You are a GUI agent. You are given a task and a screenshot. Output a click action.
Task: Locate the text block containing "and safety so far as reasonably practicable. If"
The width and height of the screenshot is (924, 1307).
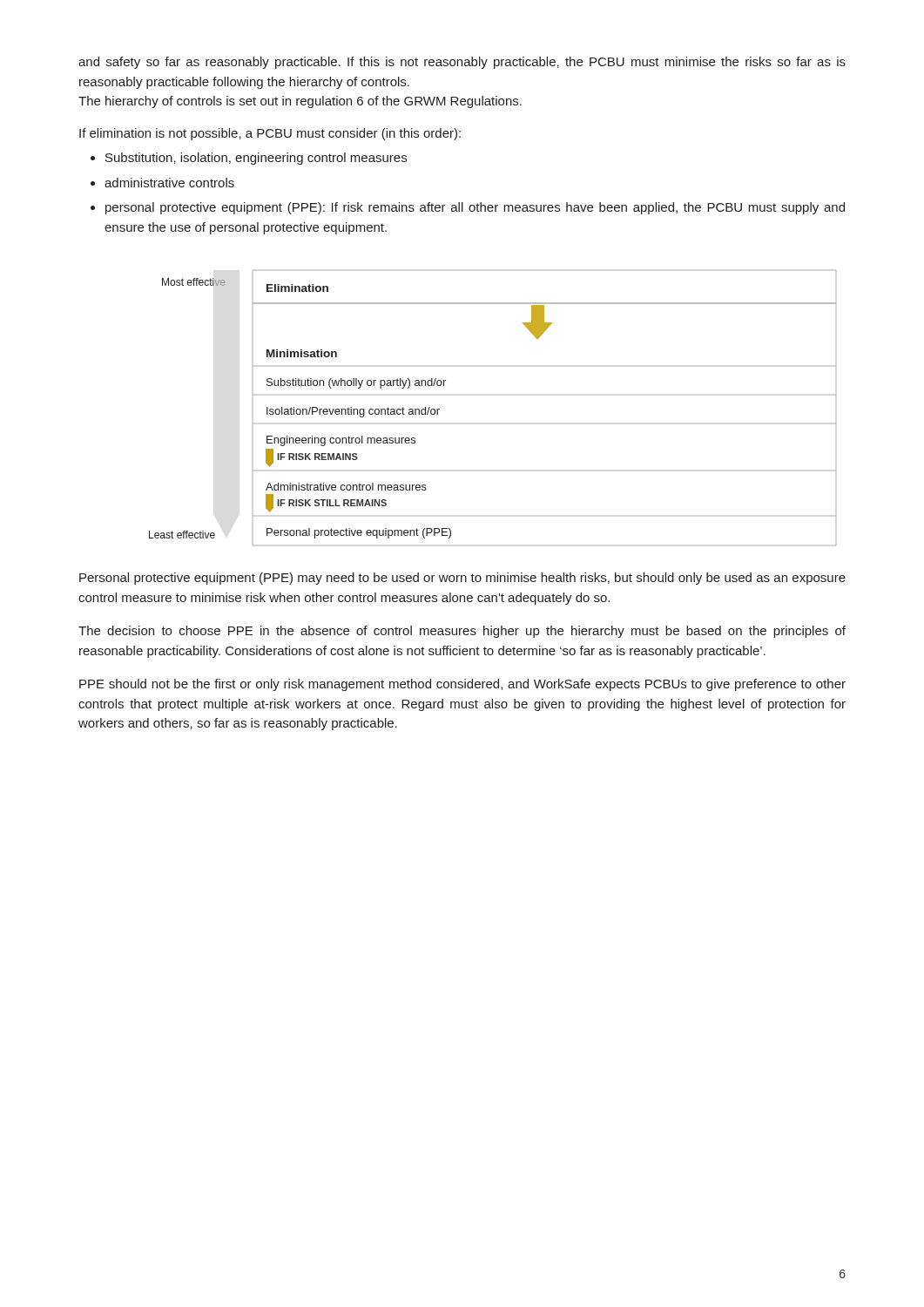click(x=462, y=63)
